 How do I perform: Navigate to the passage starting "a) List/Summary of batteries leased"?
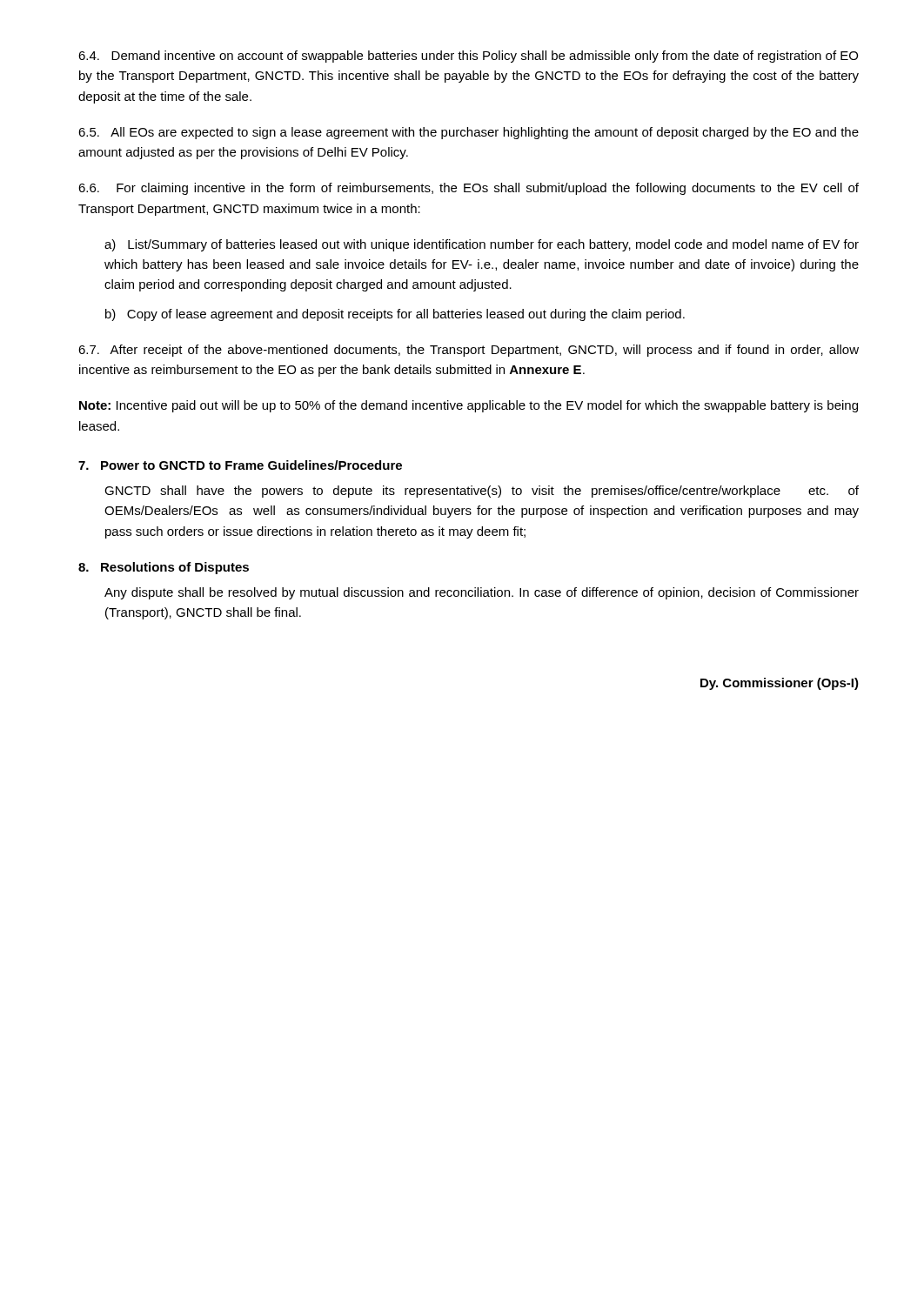click(x=482, y=264)
